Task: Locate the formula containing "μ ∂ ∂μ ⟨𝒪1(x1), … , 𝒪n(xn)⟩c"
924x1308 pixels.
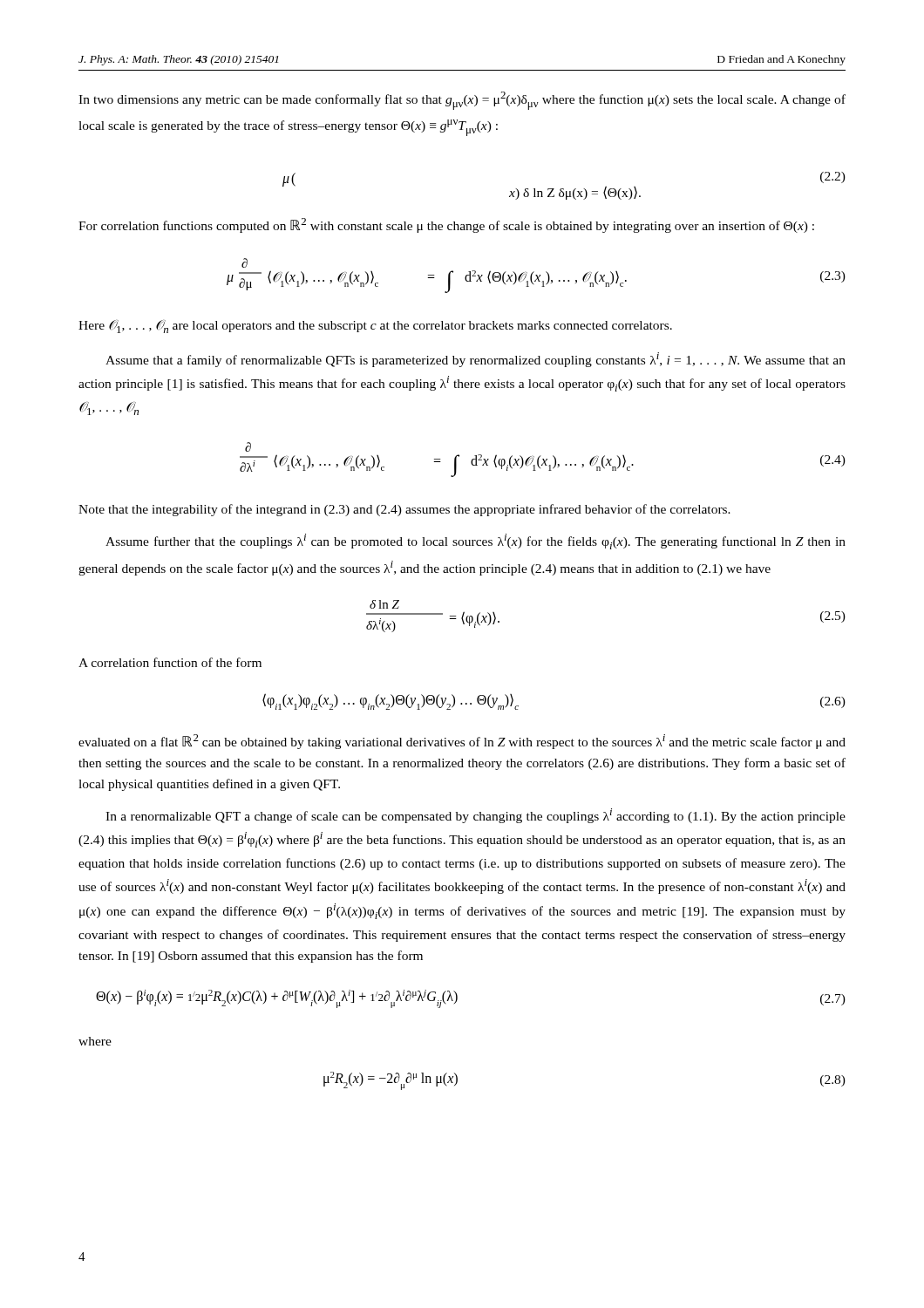Action: point(462,275)
